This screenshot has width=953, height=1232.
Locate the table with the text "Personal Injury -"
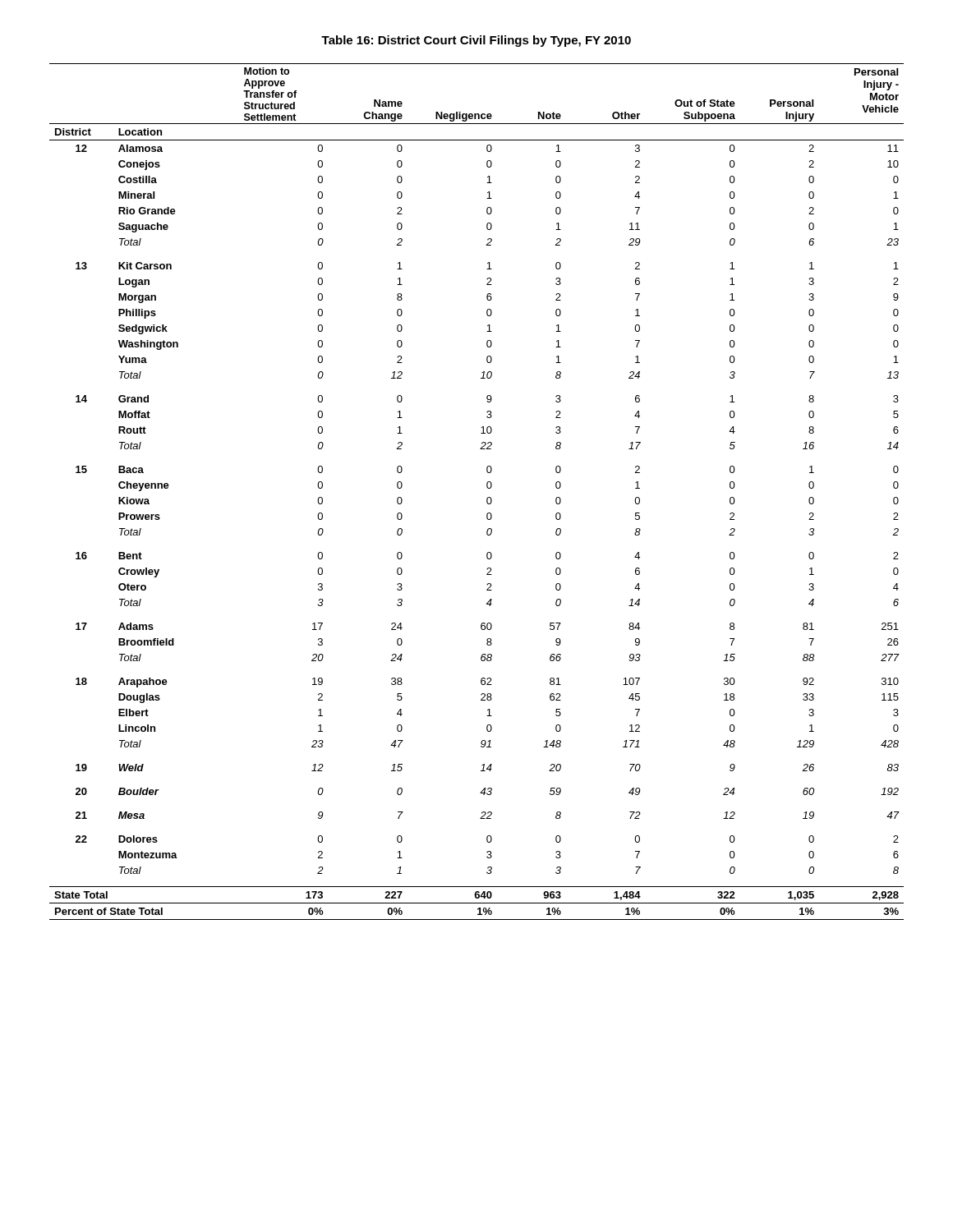point(476,492)
